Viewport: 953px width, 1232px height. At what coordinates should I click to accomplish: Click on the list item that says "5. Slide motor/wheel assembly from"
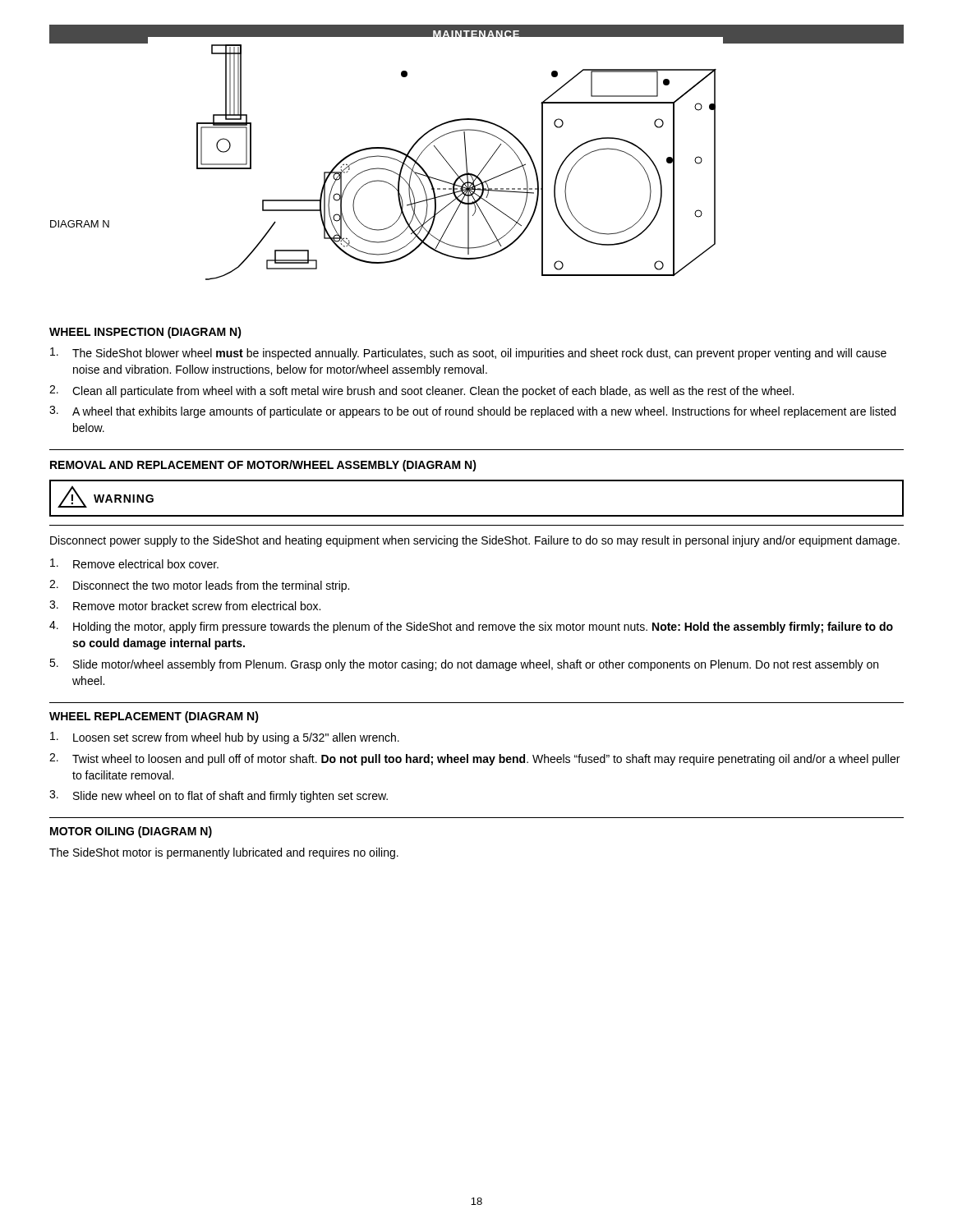click(476, 673)
